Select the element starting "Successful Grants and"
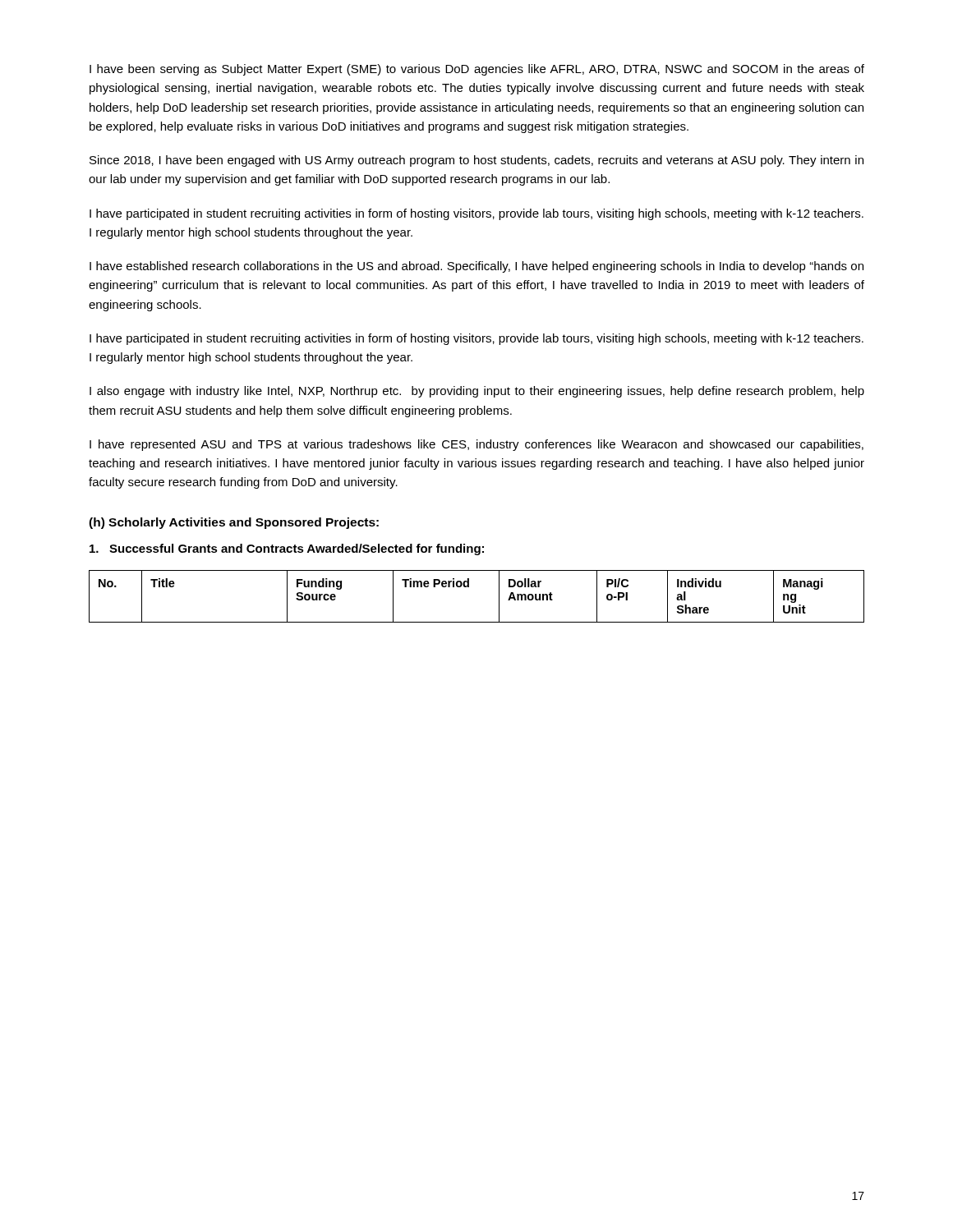Viewport: 953px width, 1232px height. (287, 548)
